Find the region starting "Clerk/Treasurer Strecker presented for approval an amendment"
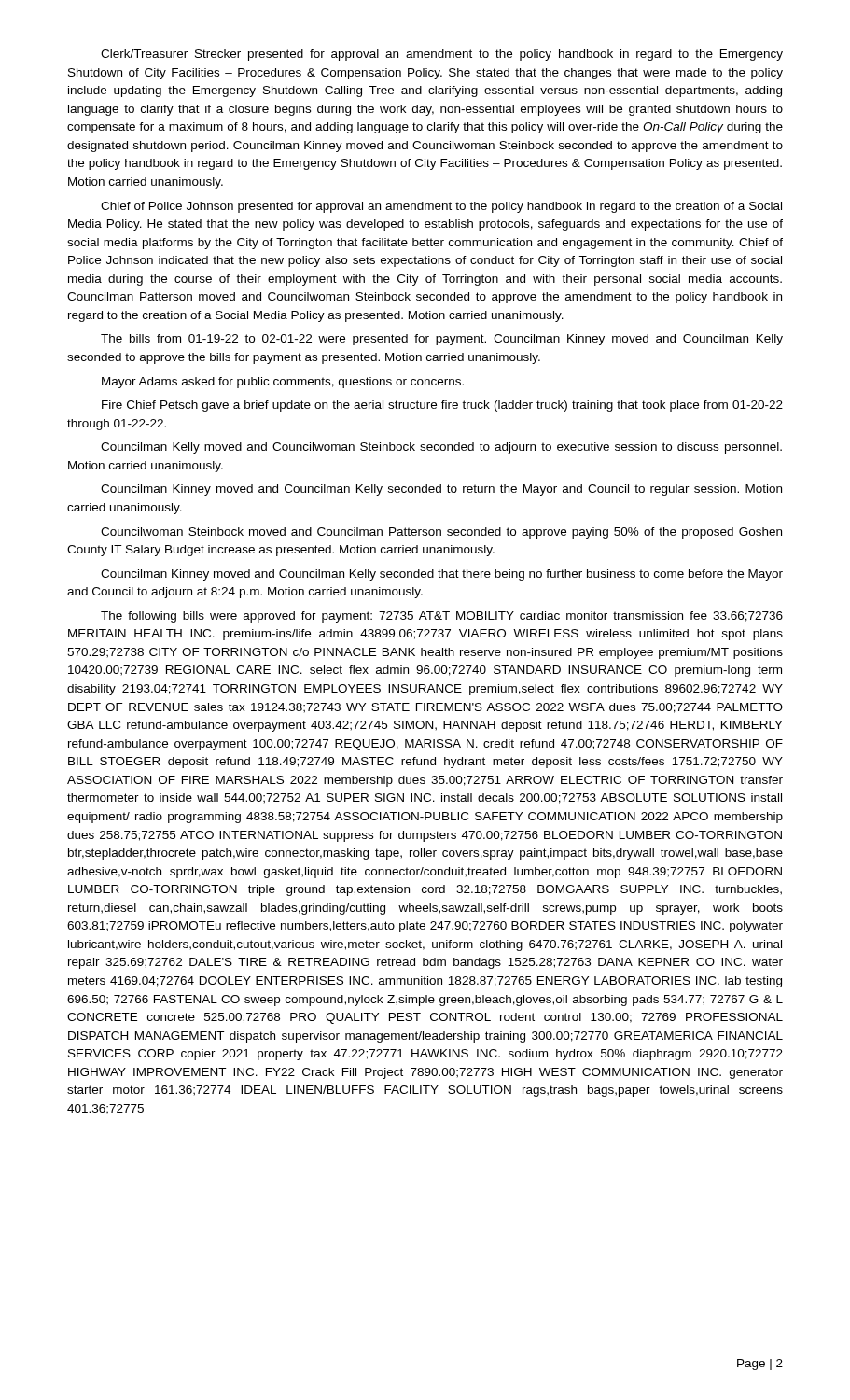Viewport: 850px width, 1400px height. coord(425,581)
